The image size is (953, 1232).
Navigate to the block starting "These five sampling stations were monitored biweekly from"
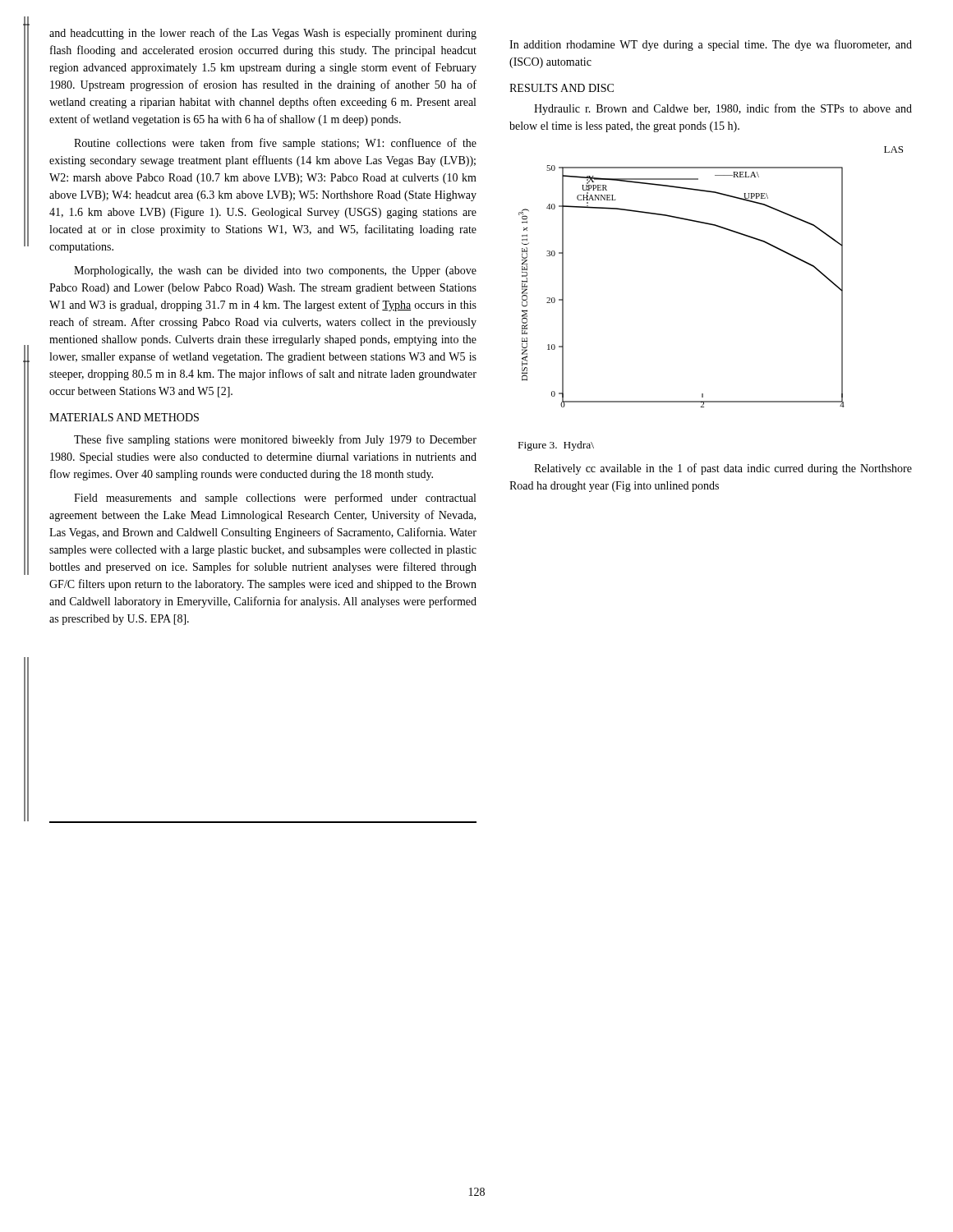[x=263, y=529]
